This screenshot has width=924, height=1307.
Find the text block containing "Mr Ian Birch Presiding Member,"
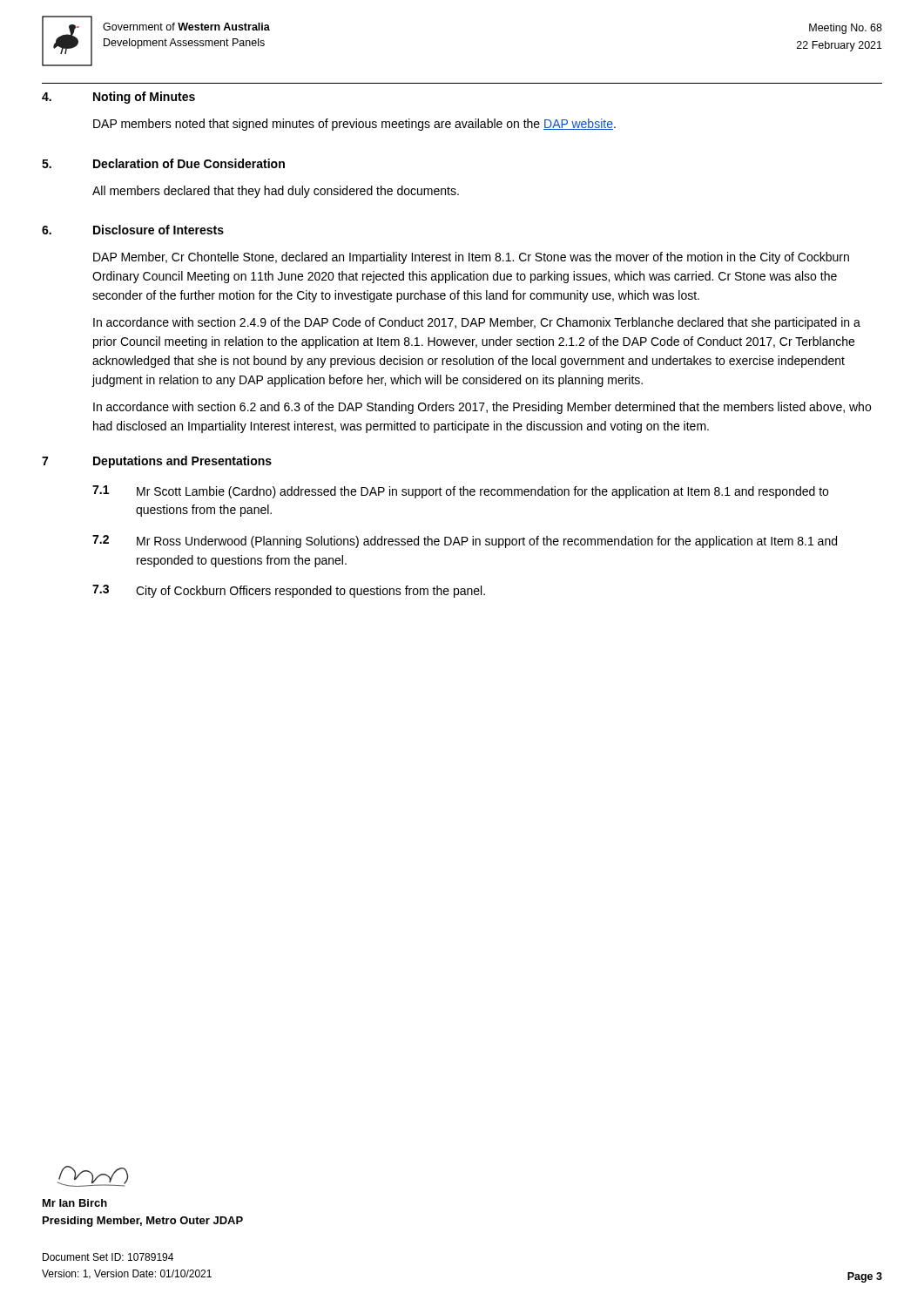click(93, 1176)
